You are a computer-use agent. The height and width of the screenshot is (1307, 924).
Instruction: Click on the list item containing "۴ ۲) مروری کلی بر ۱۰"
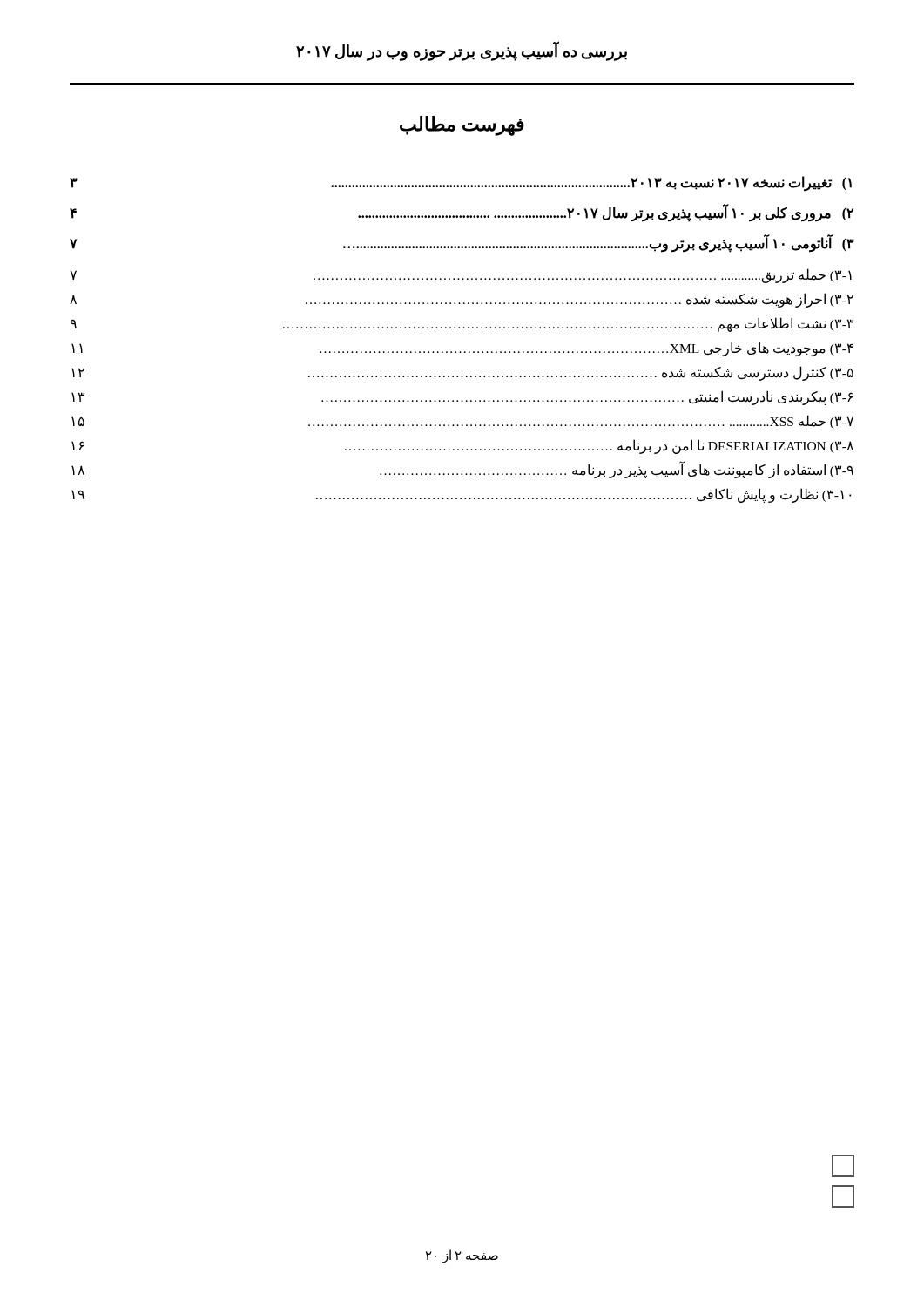click(462, 213)
